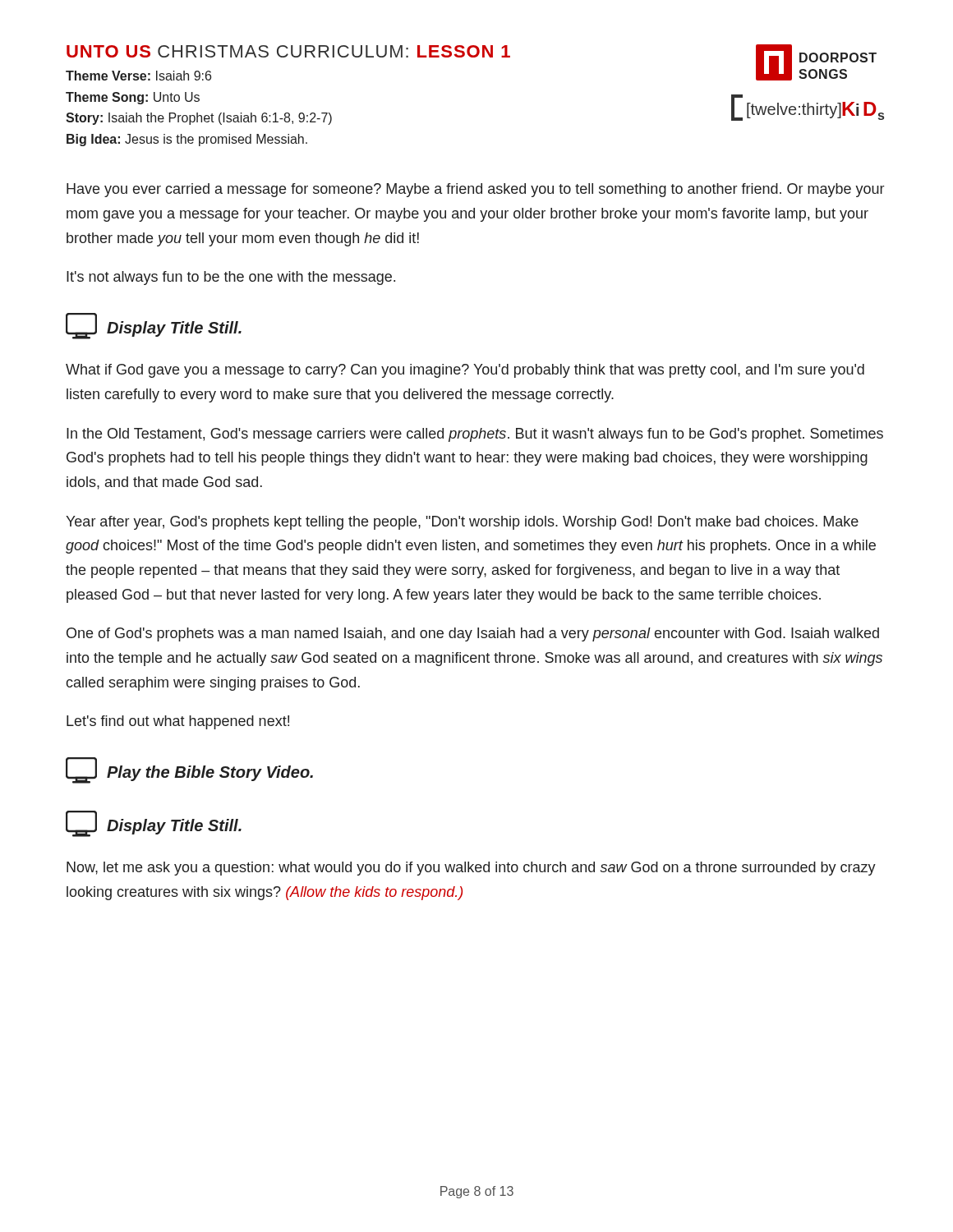The image size is (953, 1232).
Task: Click on the block starting "It's not always fun to be"
Action: click(x=231, y=277)
